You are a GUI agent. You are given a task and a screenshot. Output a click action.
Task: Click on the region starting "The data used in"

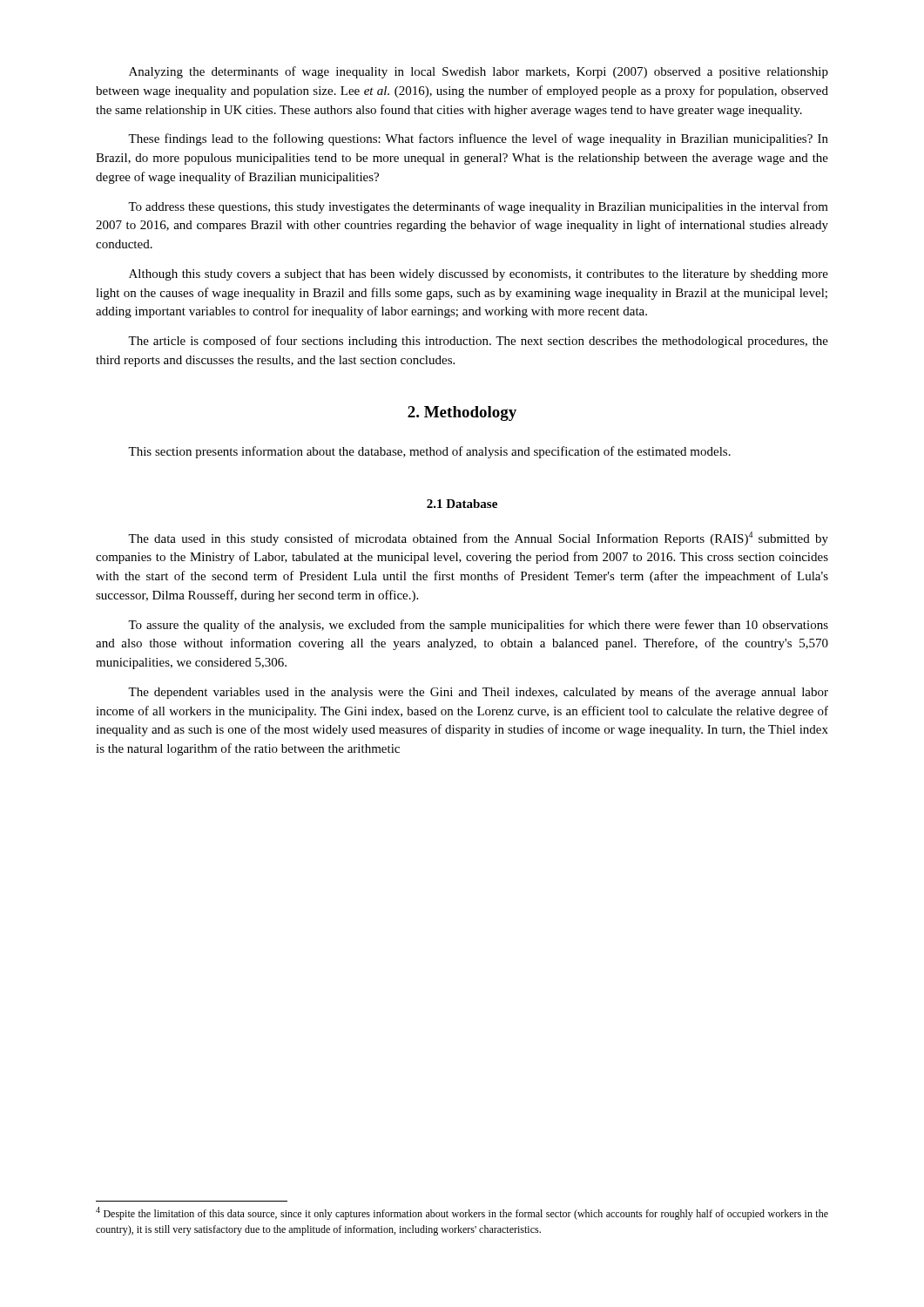click(462, 566)
